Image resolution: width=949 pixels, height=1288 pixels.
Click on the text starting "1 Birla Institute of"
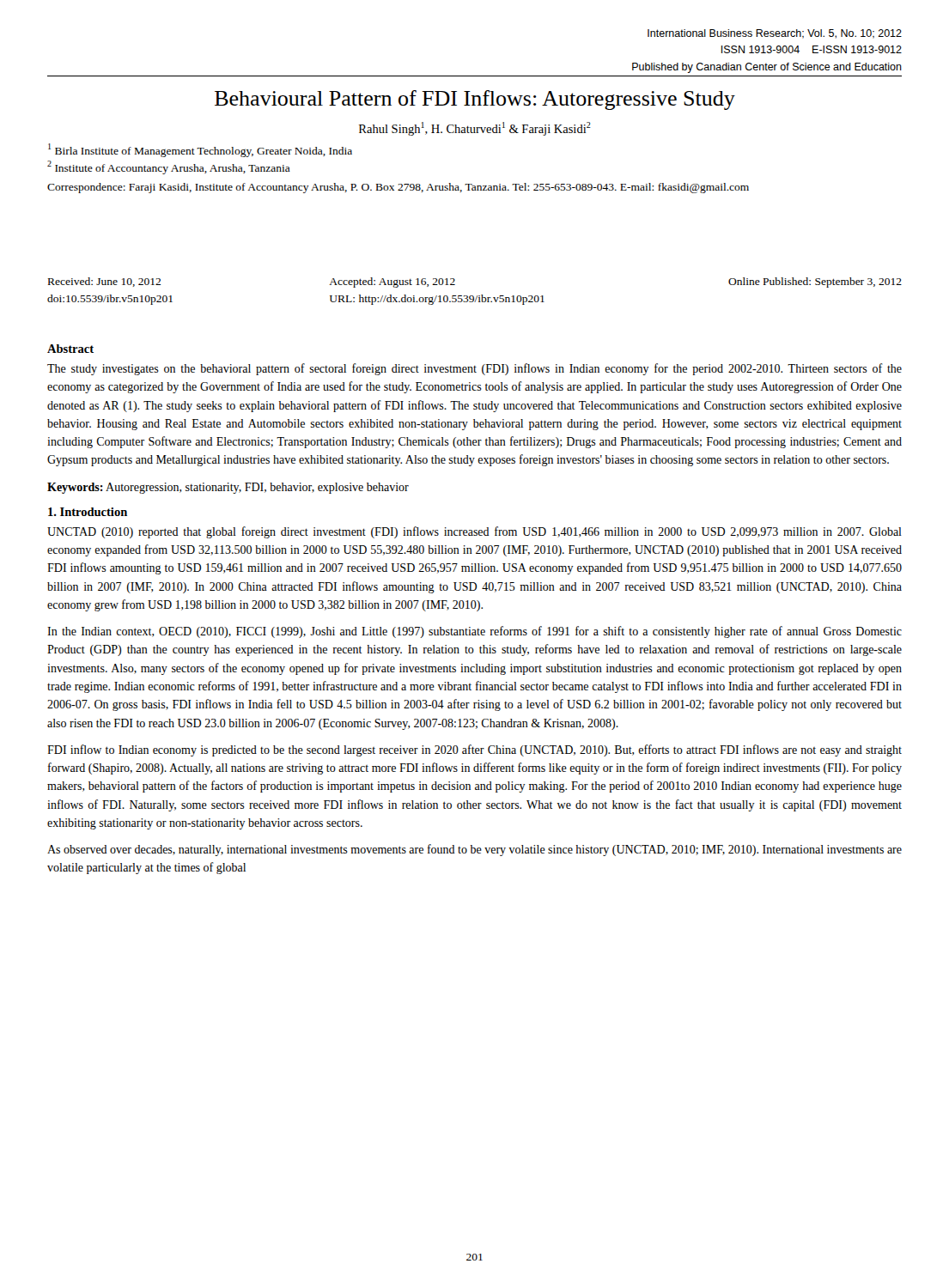[x=200, y=149]
